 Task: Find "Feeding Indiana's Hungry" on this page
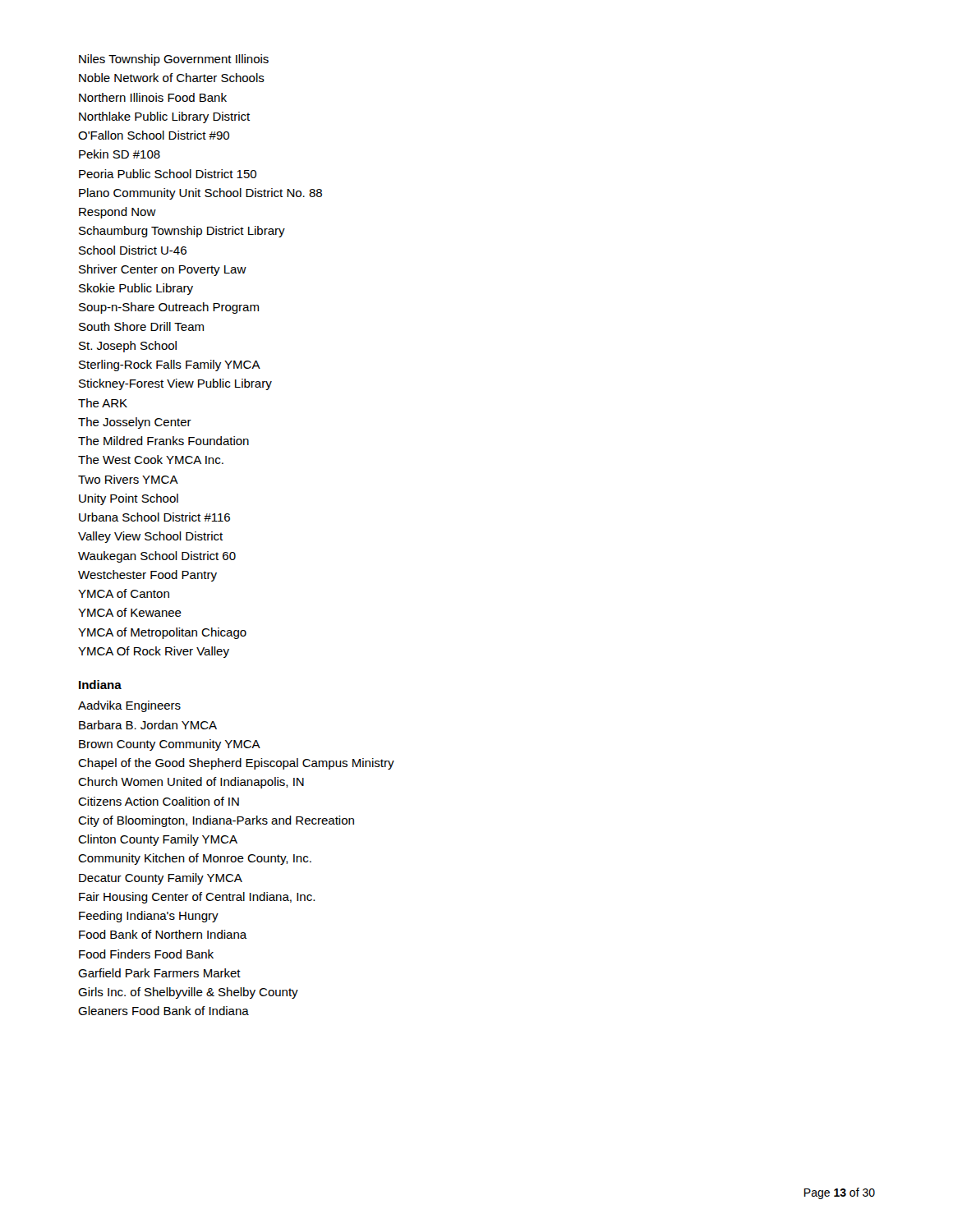[148, 915]
